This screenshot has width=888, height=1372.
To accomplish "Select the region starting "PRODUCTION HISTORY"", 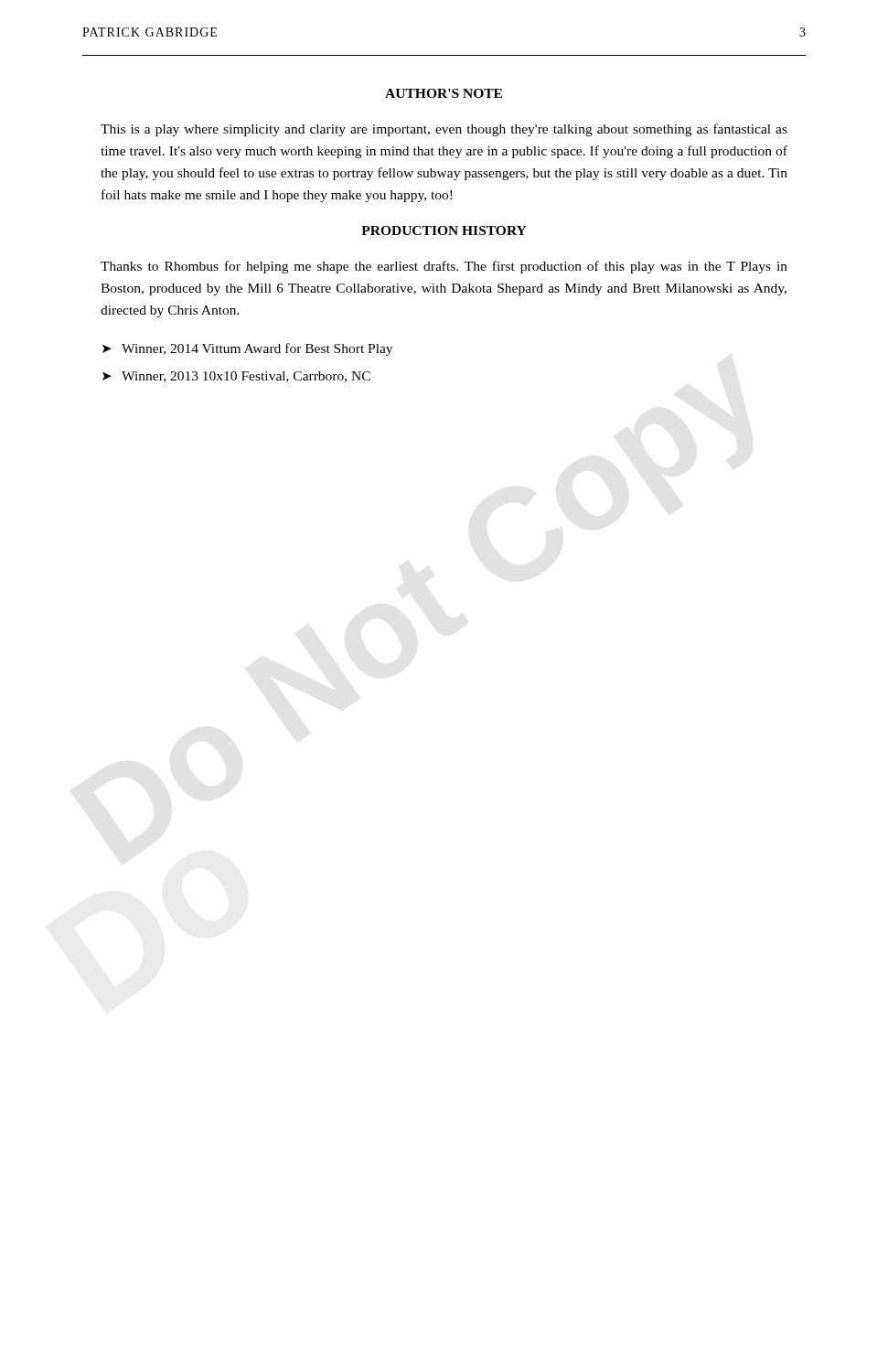I will [444, 230].
